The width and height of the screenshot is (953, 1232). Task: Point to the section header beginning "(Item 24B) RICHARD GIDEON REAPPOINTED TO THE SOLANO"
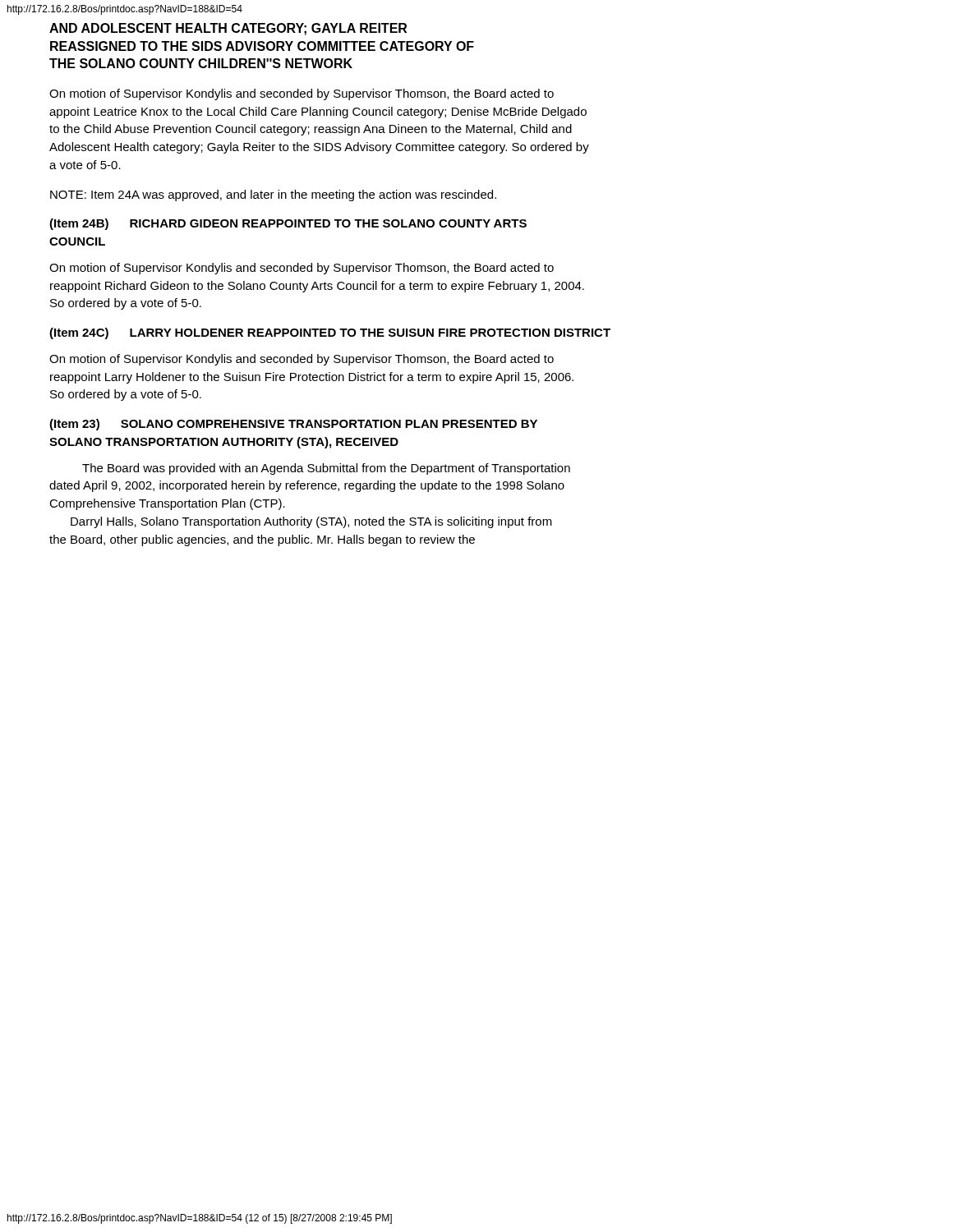click(x=288, y=232)
